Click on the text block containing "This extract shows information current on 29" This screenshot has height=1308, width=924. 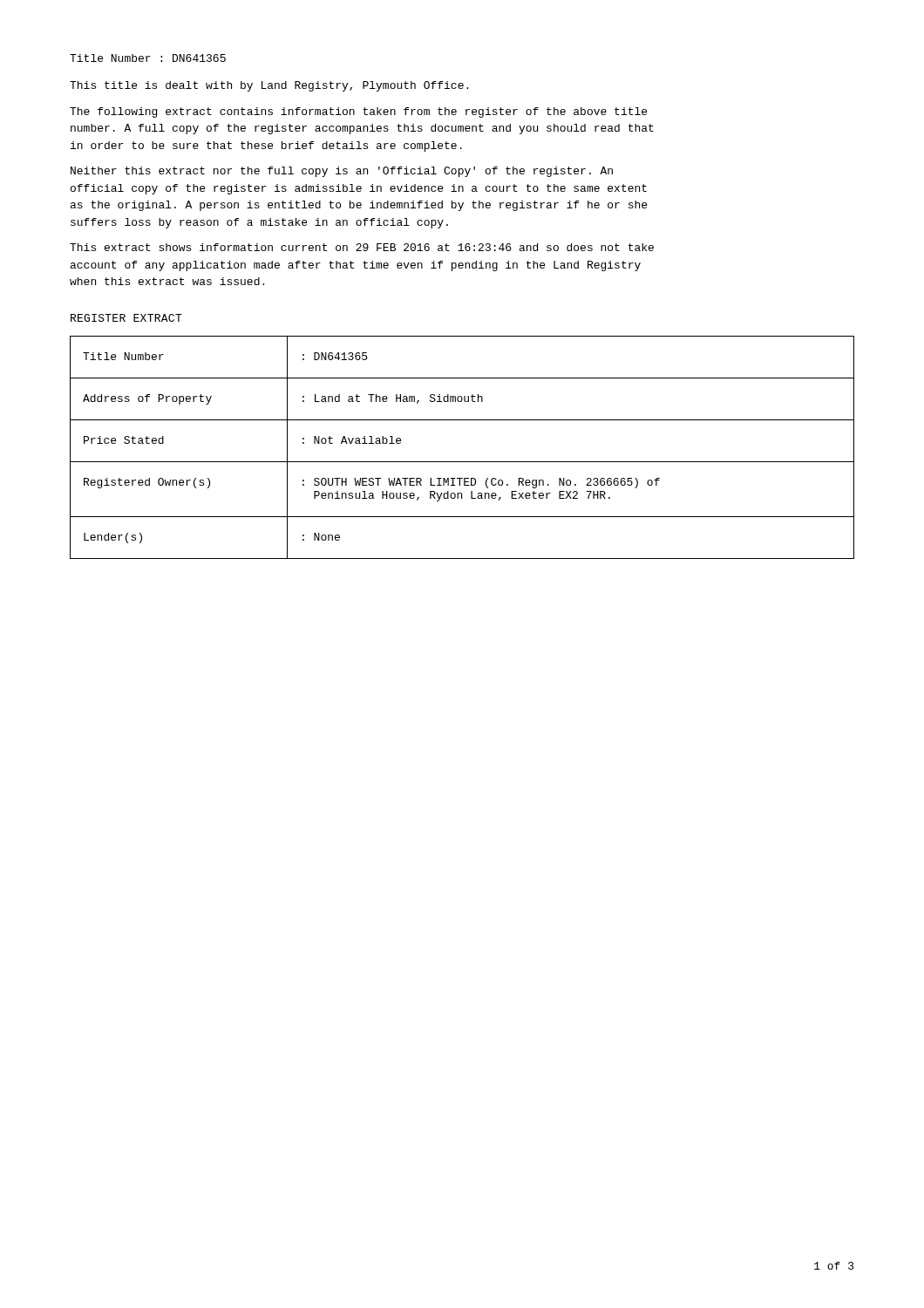coord(362,265)
